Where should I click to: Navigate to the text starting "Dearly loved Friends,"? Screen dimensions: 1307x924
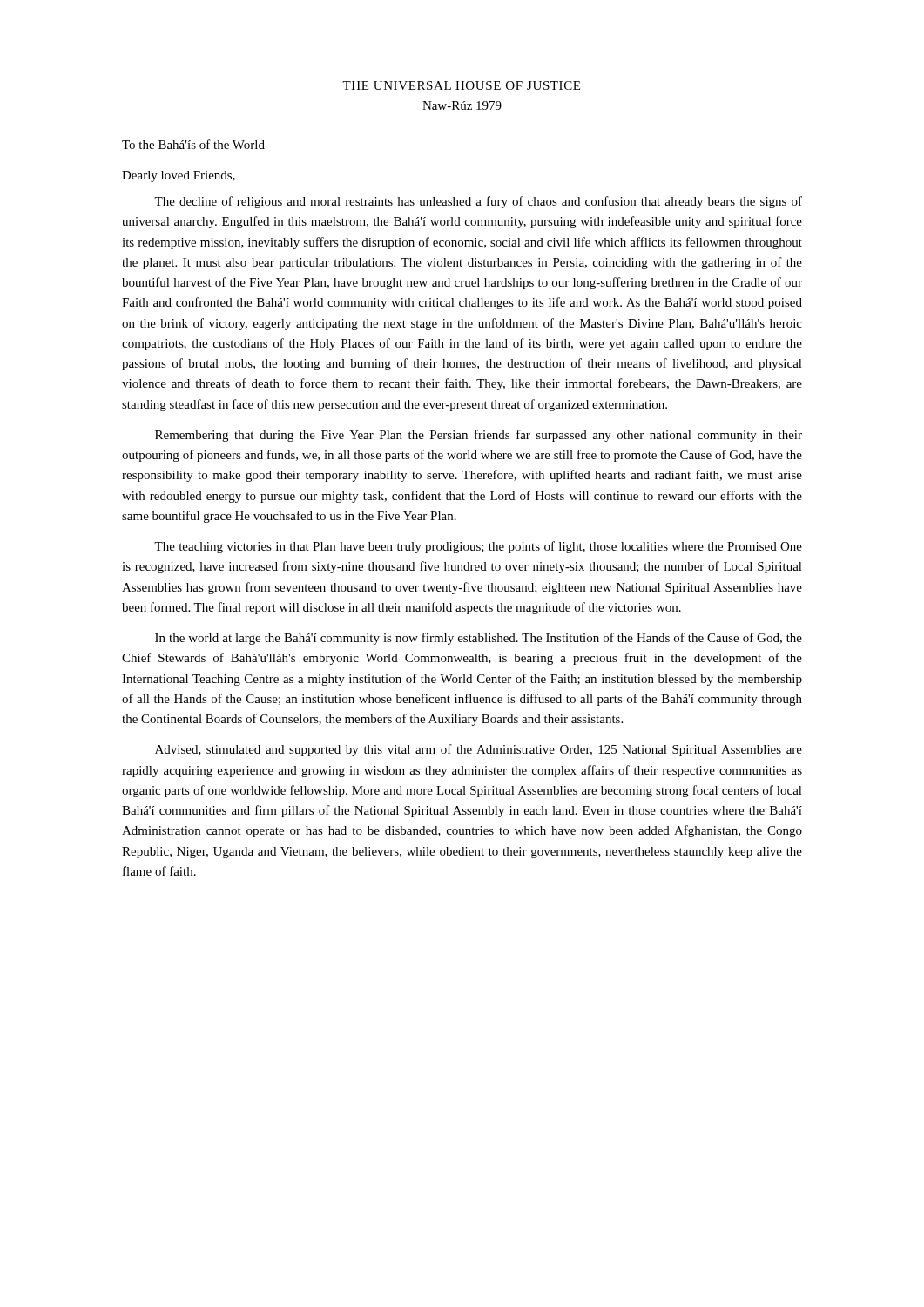pos(179,175)
